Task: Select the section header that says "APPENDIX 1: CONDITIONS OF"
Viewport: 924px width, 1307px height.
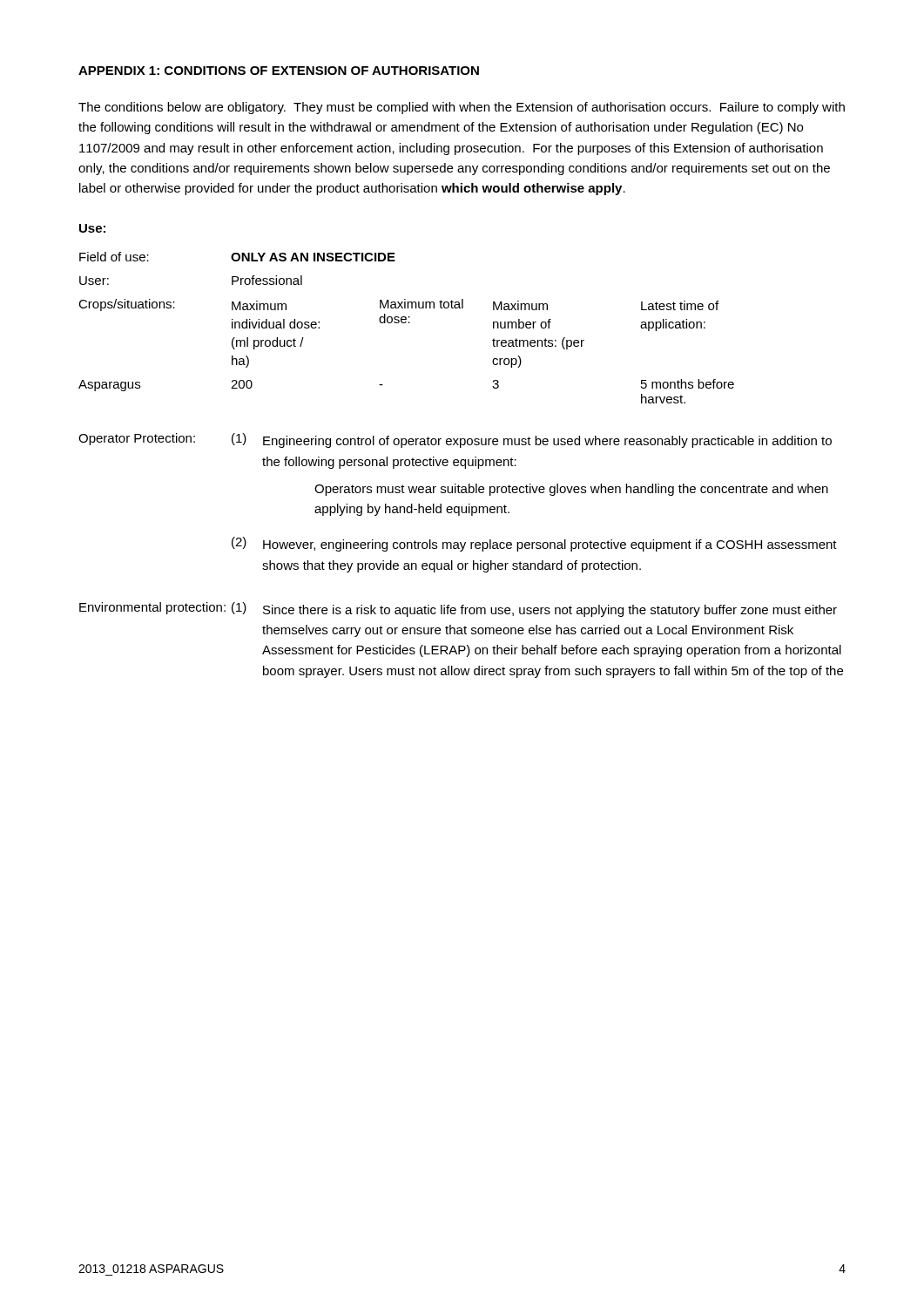Action: [x=279, y=70]
